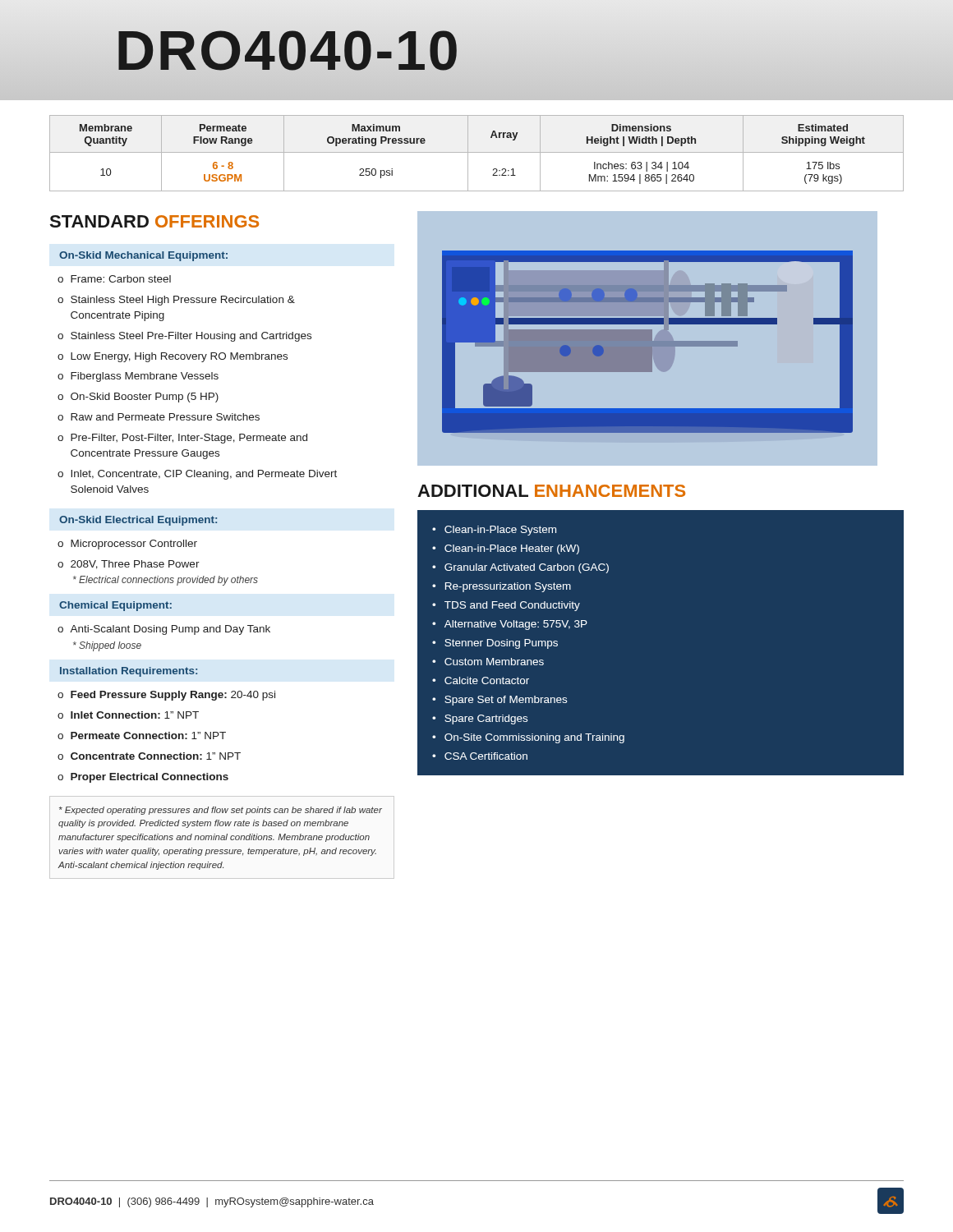This screenshot has height=1232, width=953.
Task: Find "• Granular Activated Carbon (GAC)" on this page
Action: [521, 567]
